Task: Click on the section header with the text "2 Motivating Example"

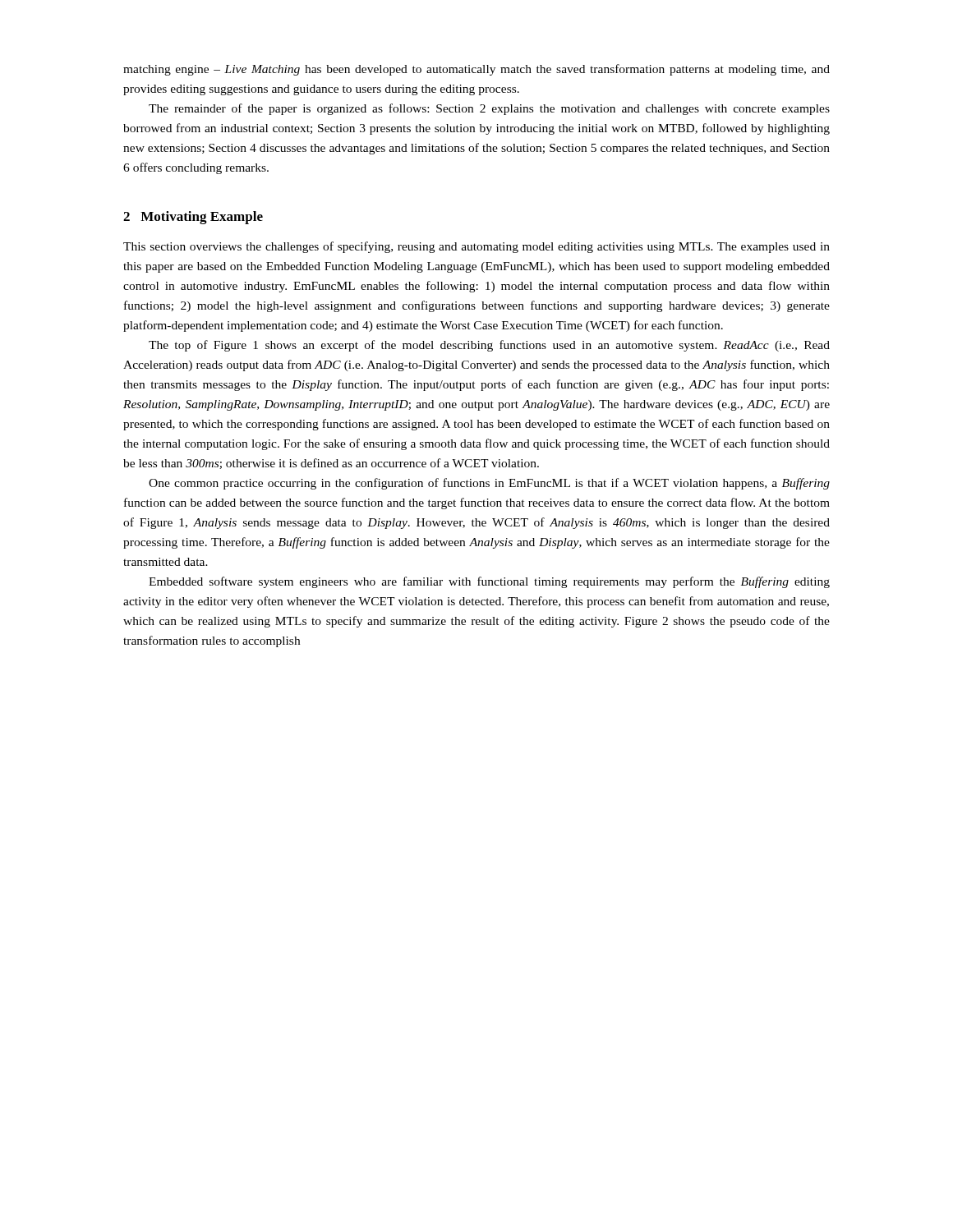Action: pos(193,217)
